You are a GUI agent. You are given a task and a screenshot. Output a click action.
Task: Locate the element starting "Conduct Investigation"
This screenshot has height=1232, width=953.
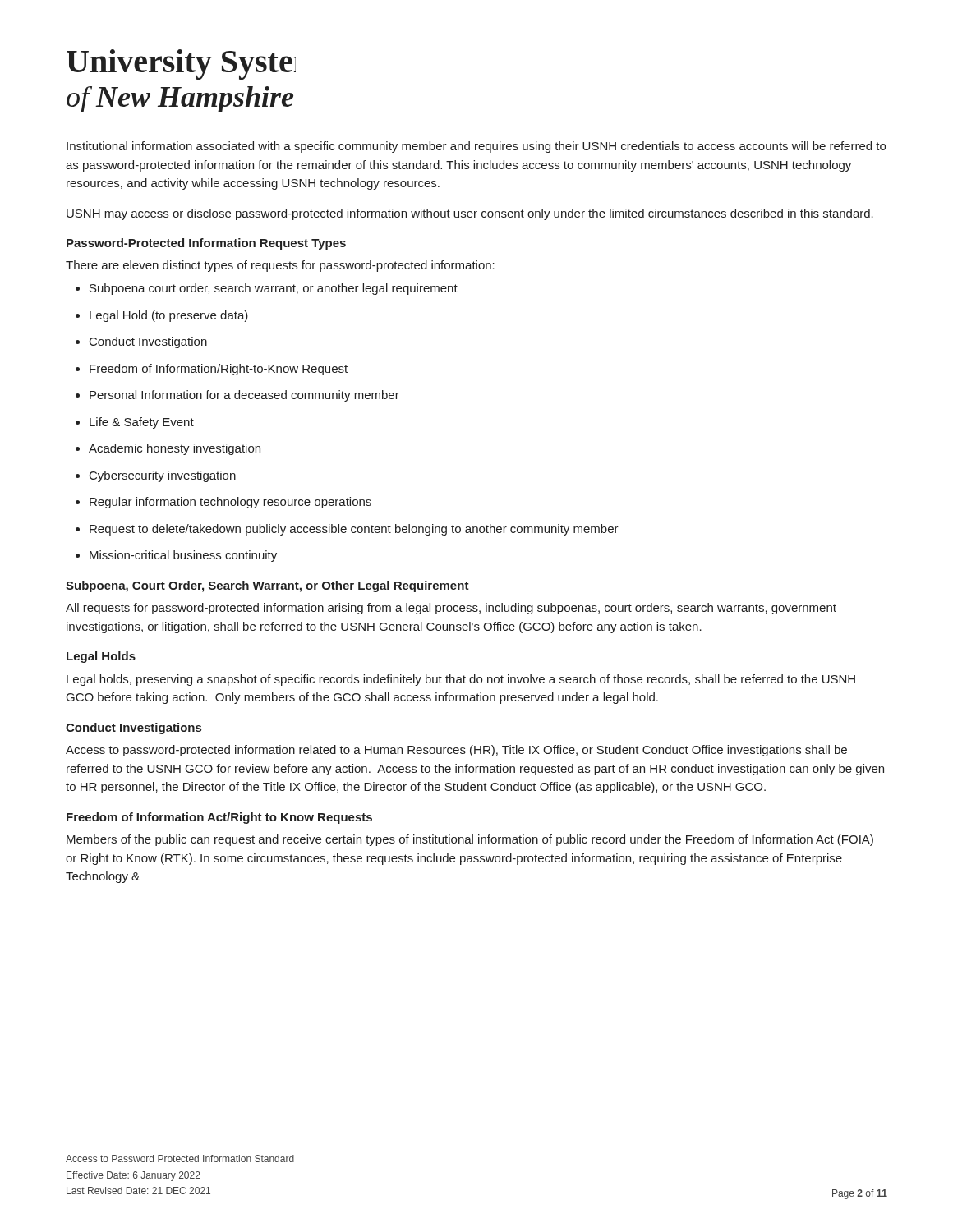(148, 342)
